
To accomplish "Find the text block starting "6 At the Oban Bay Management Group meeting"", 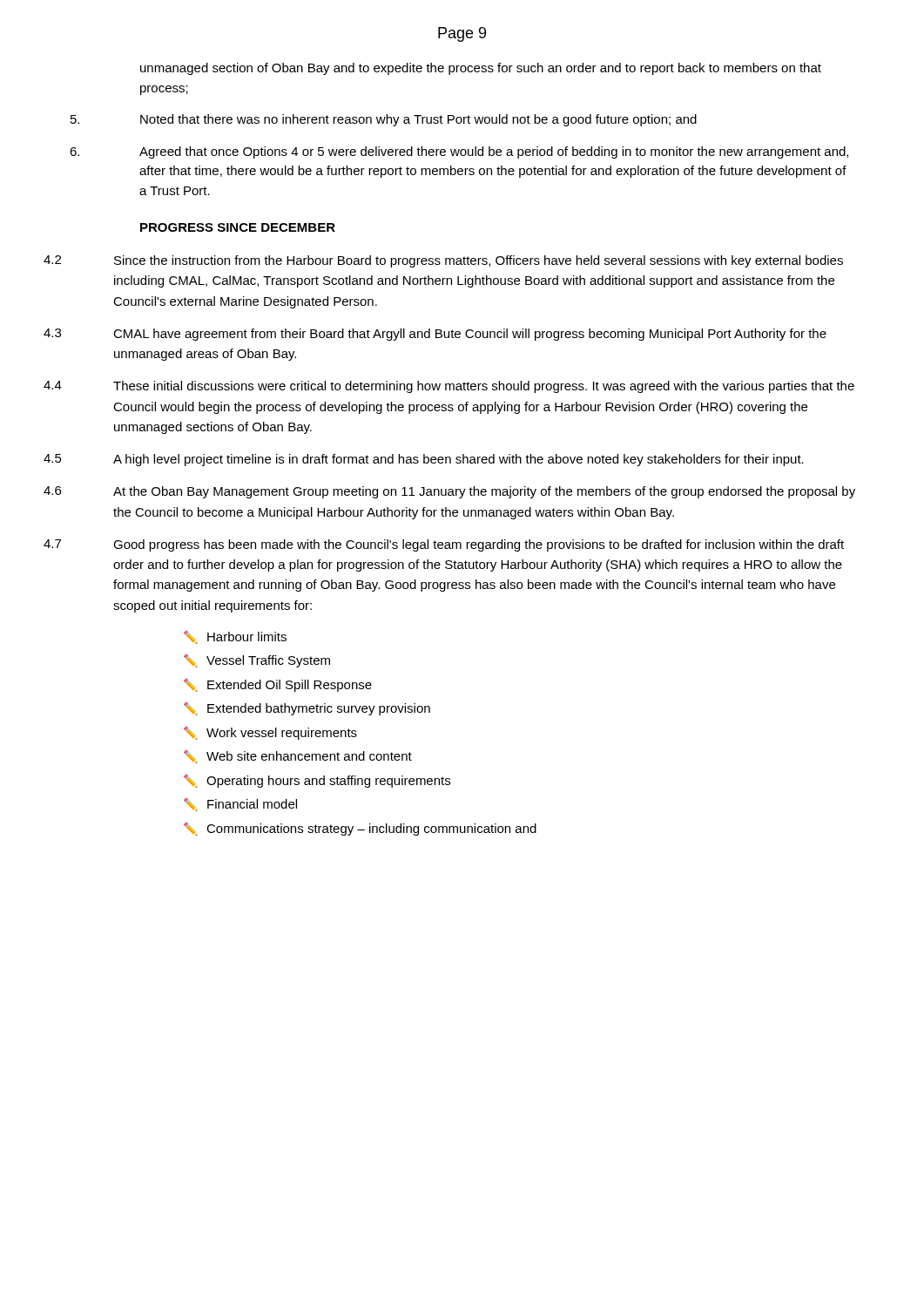I will pos(462,501).
